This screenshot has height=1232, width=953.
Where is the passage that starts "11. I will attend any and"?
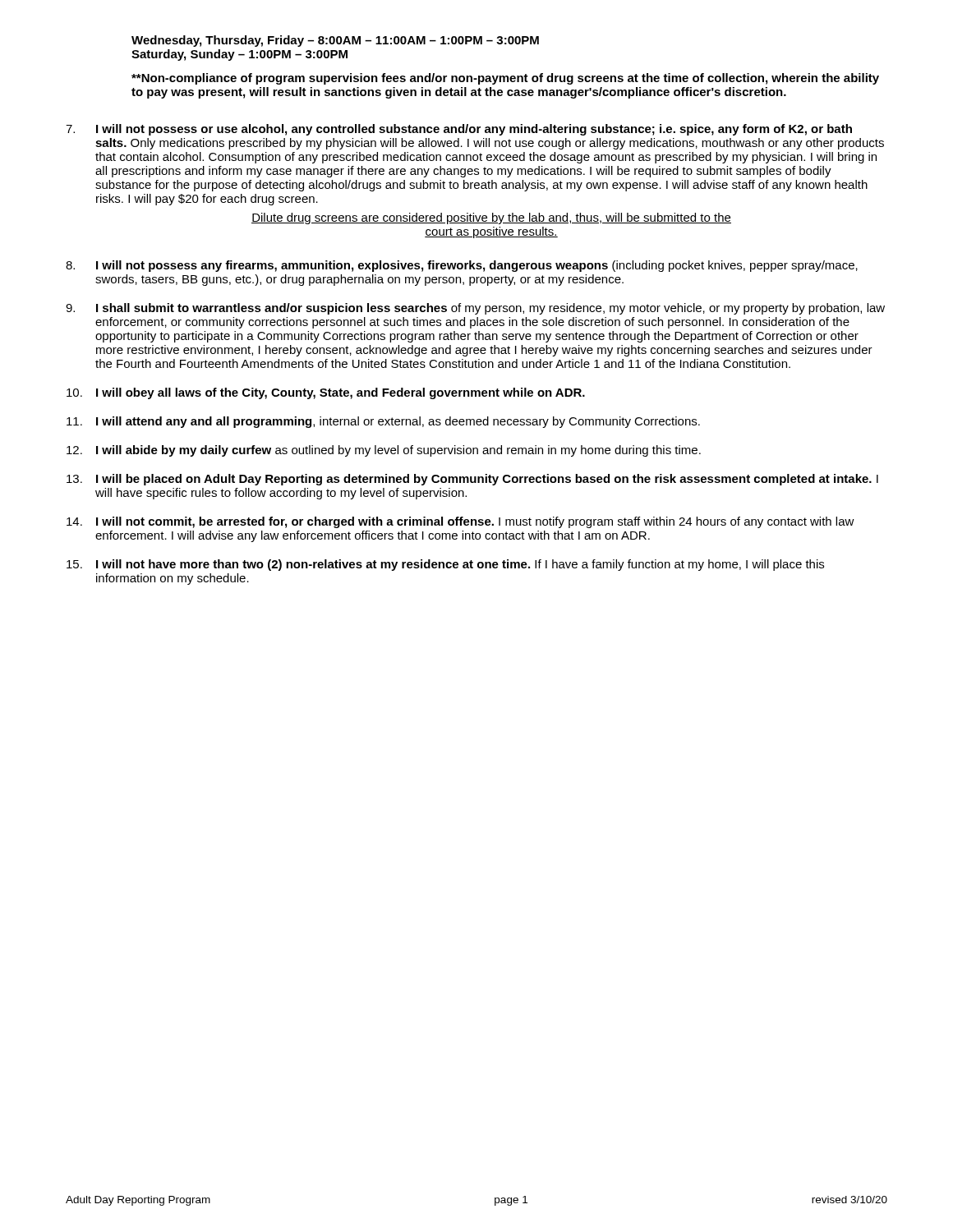pos(476,421)
